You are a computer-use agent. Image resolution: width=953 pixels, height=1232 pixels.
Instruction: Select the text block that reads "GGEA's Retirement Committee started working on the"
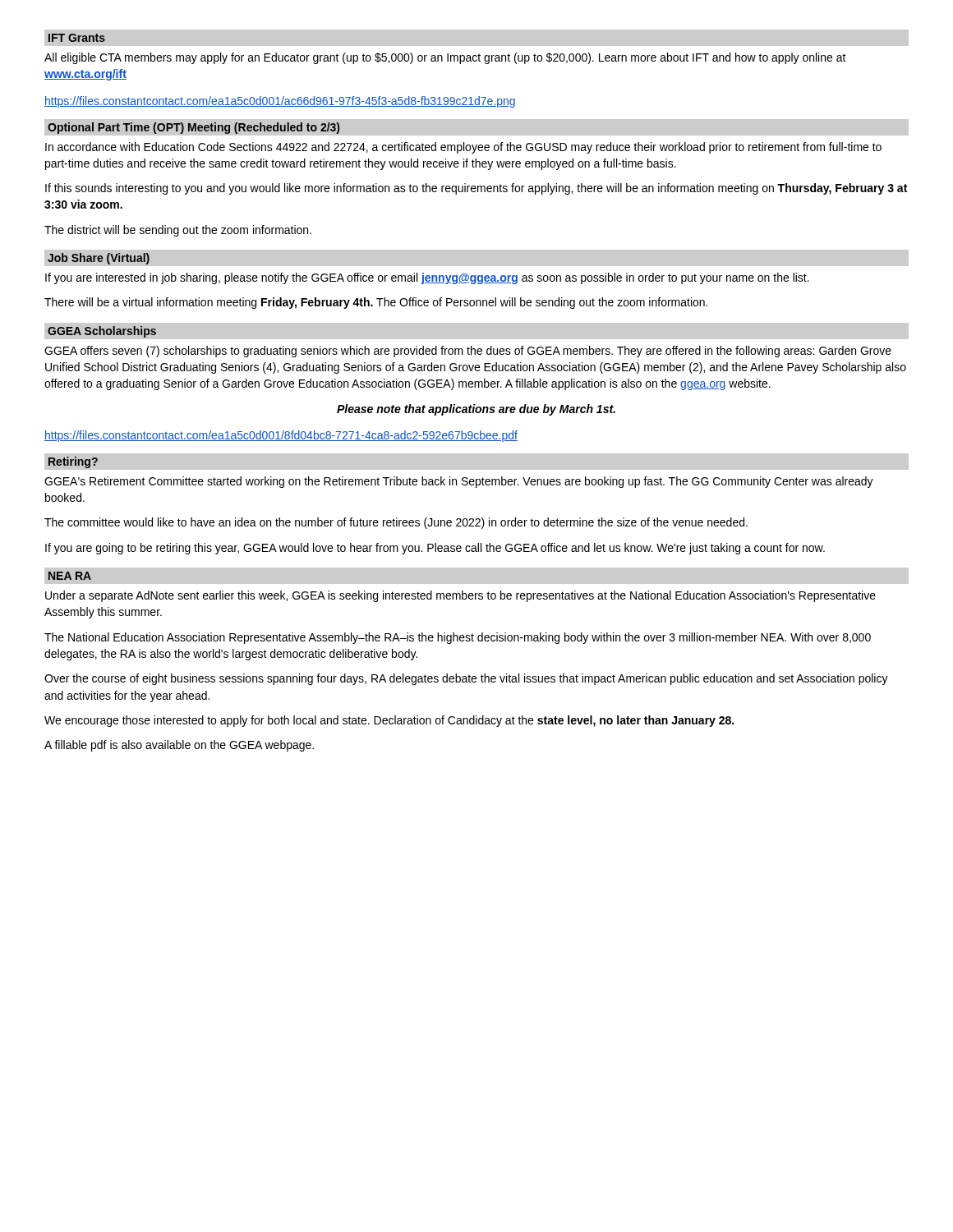pos(476,515)
